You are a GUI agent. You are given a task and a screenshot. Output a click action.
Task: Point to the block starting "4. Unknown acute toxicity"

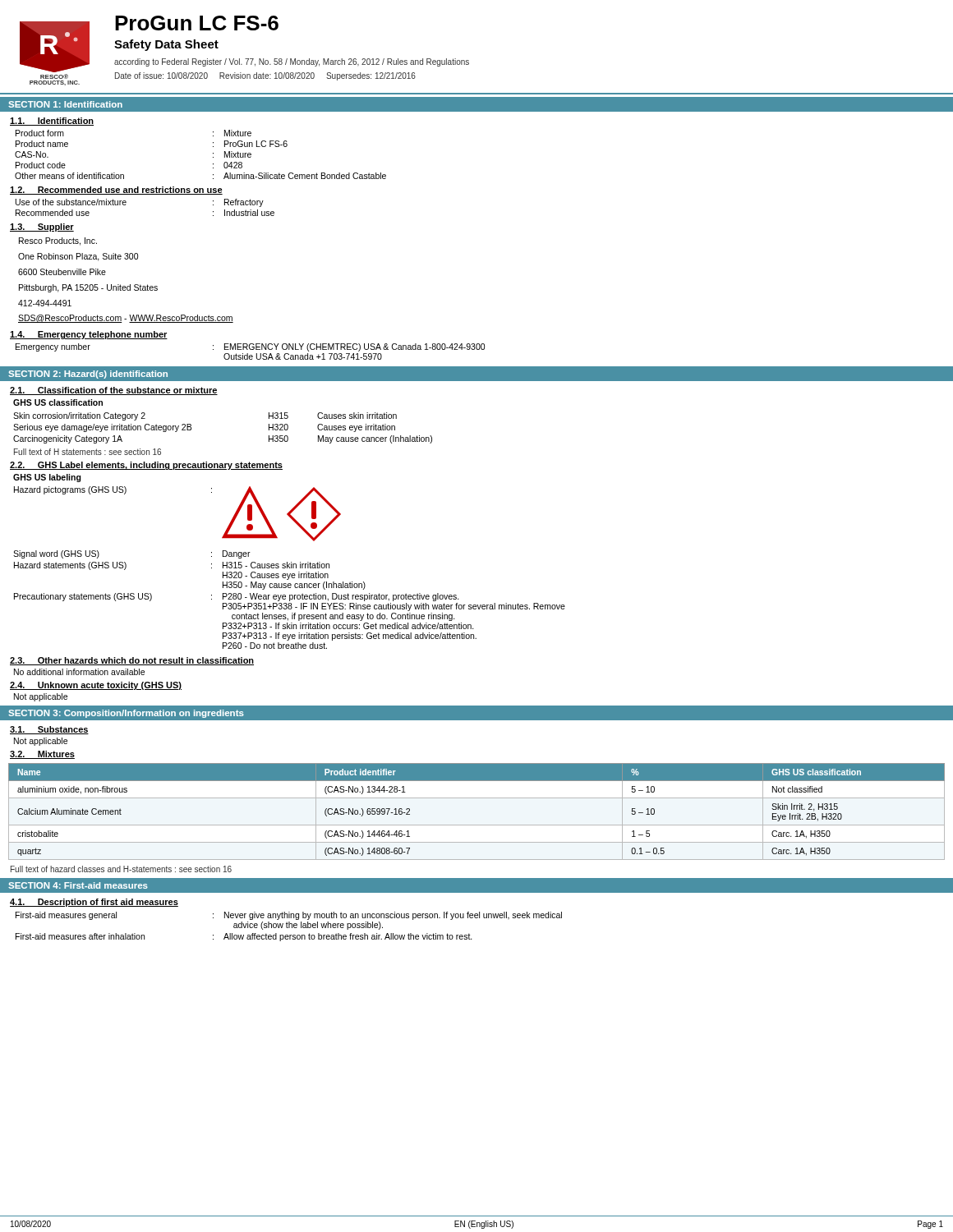(96, 685)
